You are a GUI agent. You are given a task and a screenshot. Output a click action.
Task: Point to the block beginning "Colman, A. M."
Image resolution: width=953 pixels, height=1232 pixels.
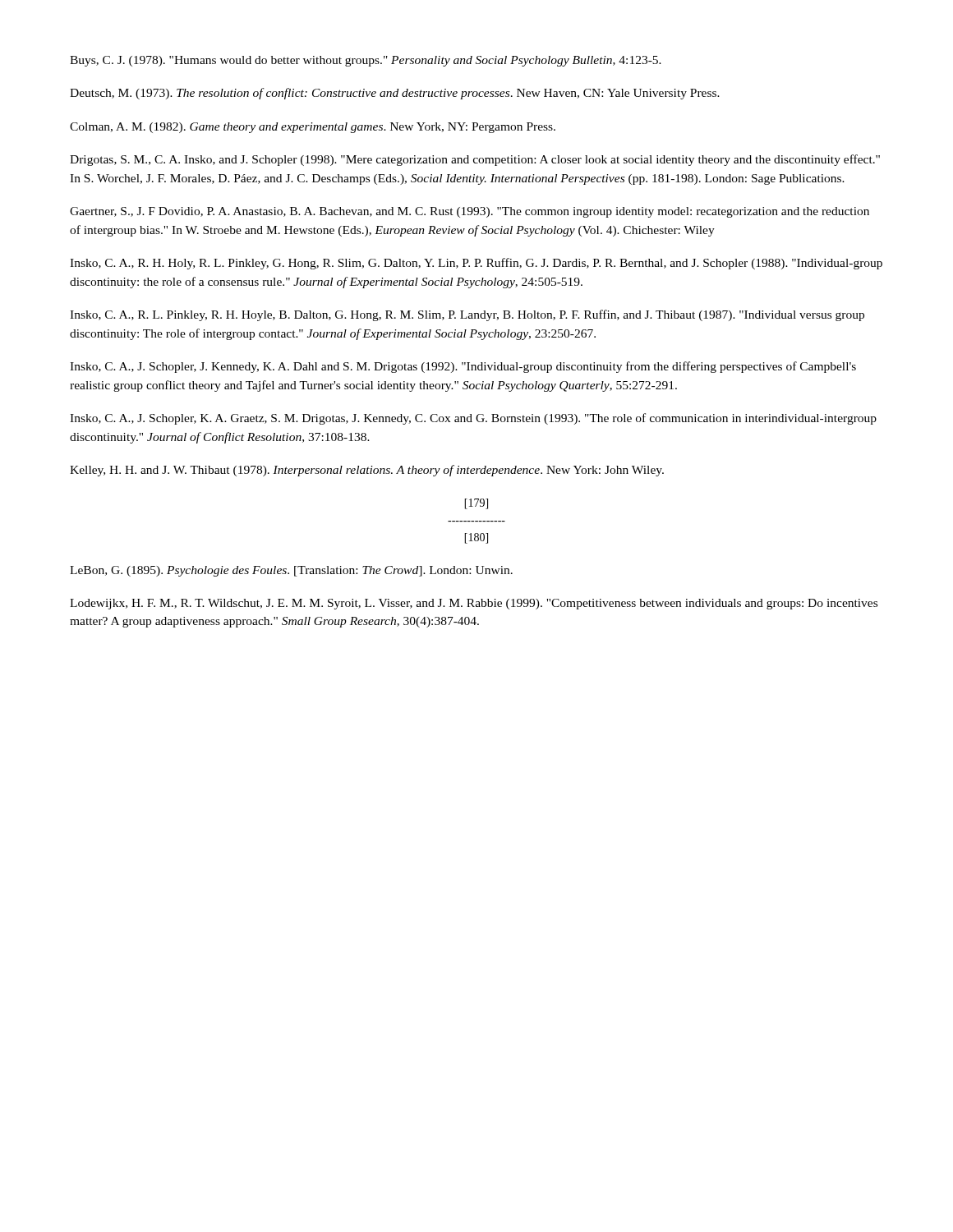(313, 126)
